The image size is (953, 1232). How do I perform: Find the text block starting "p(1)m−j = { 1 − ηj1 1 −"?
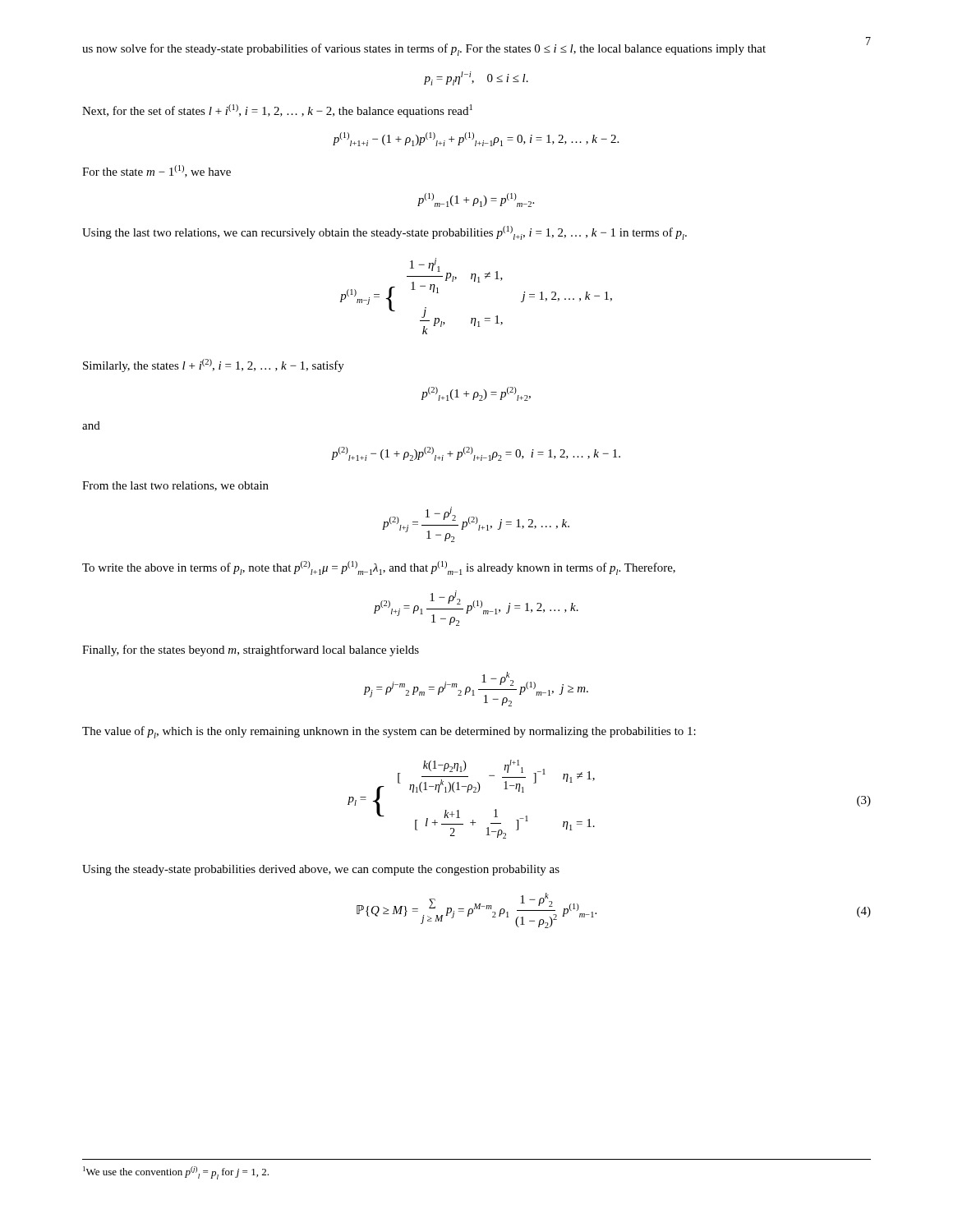476,297
